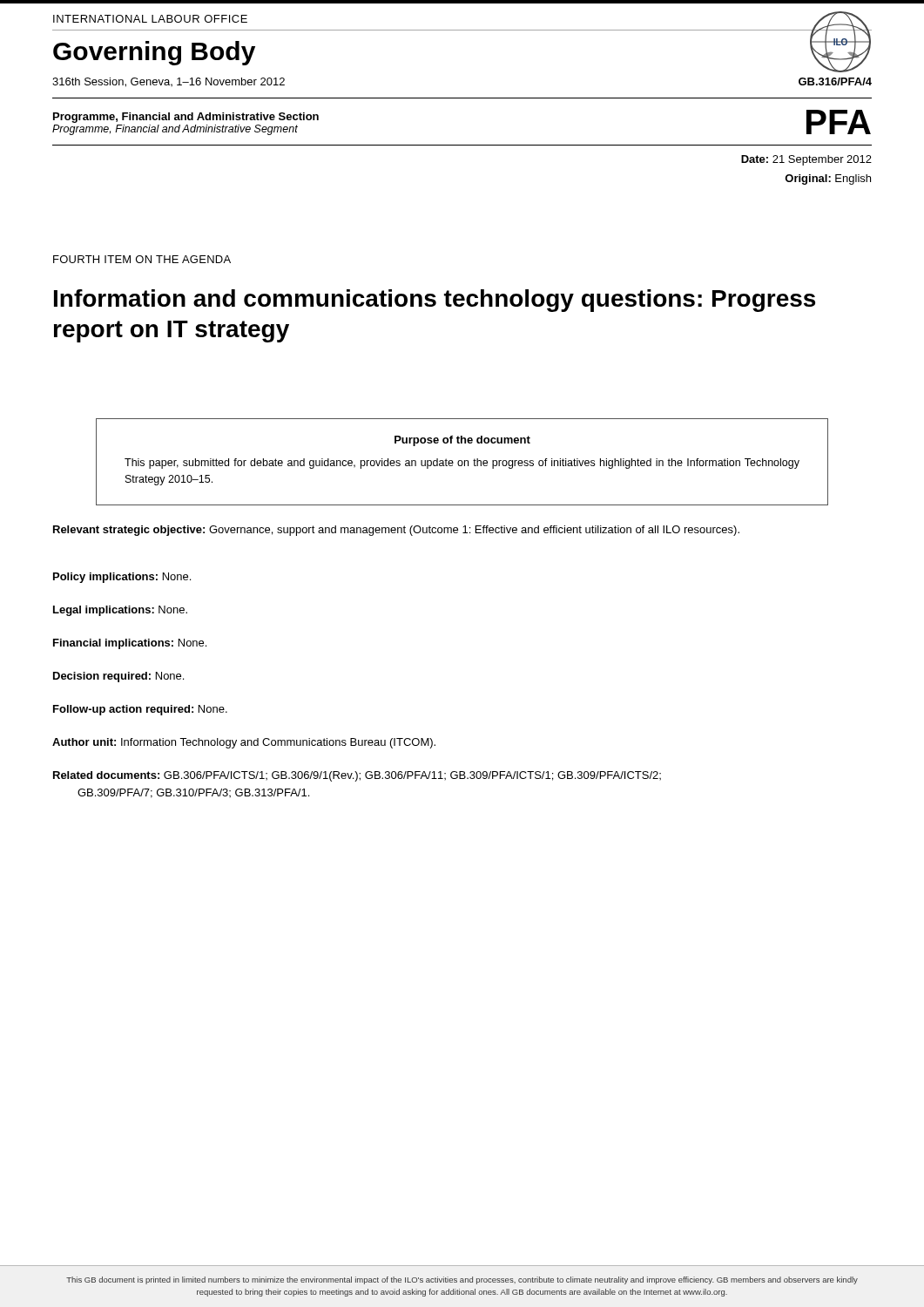The height and width of the screenshot is (1307, 924).
Task: Select the text block with the text "316th Session, Geneva, 1–16 November"
Action: point(169,81)
